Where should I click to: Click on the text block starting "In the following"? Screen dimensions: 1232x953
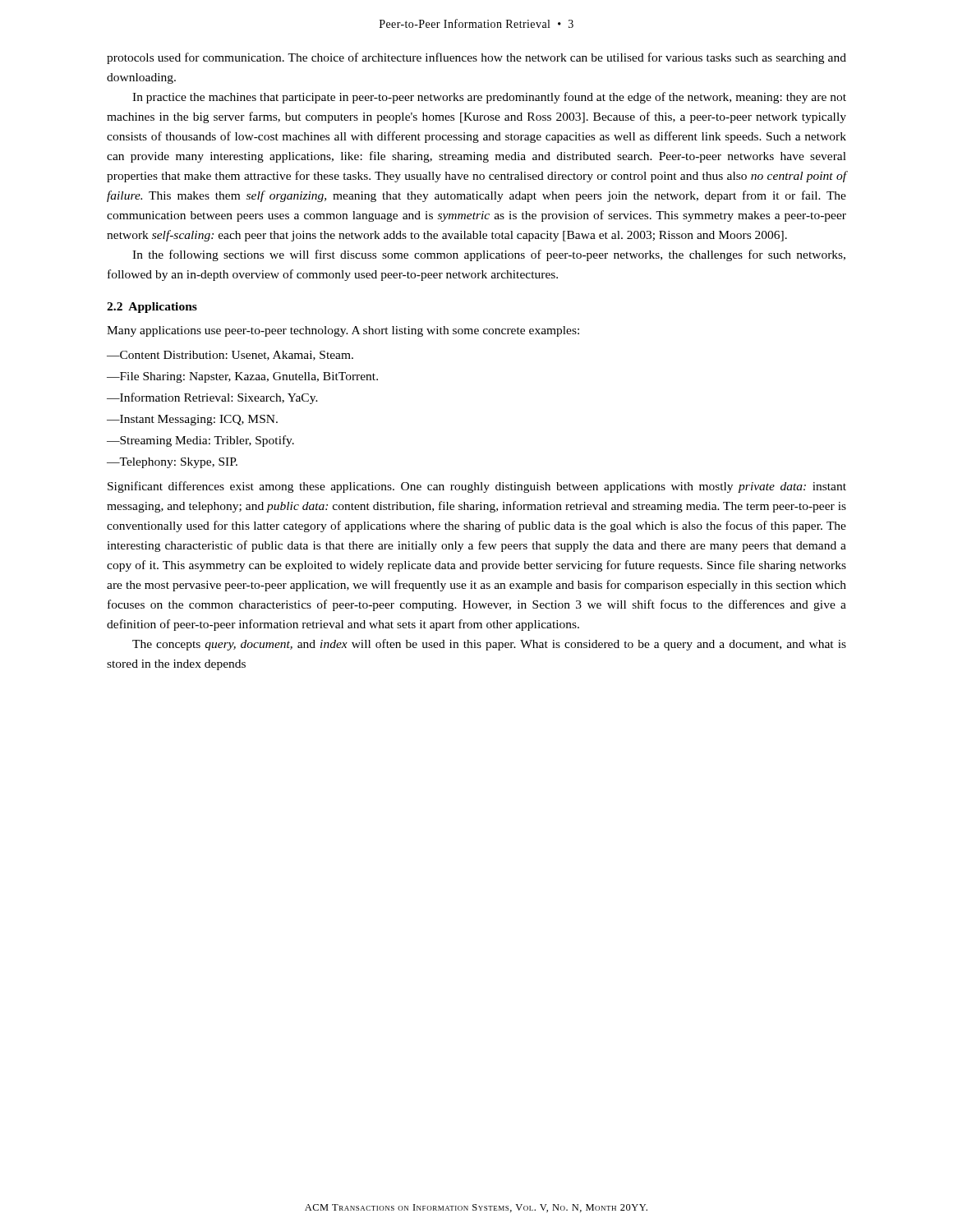coord(476,265)
